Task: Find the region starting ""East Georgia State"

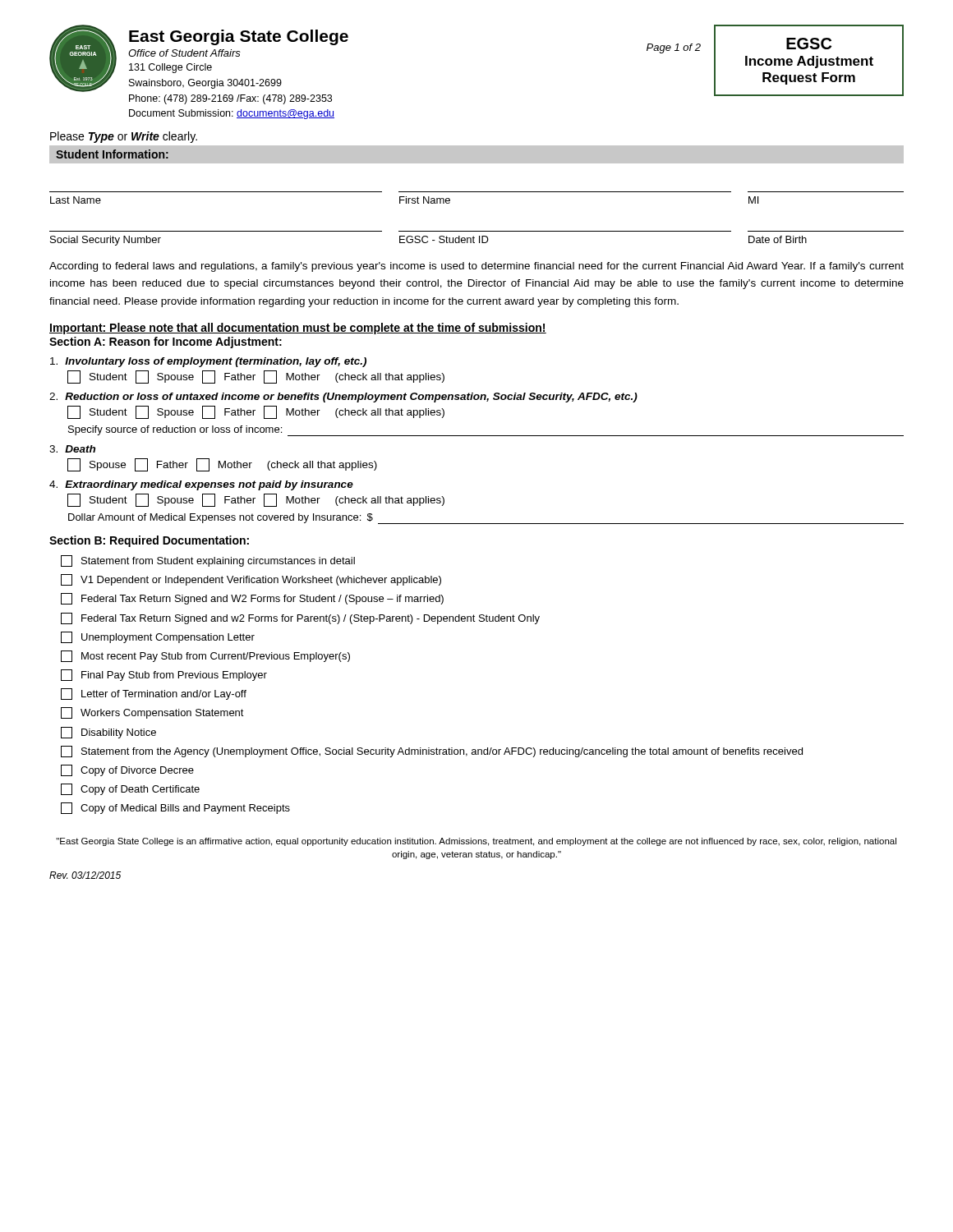Action: [x=476, y=848]
